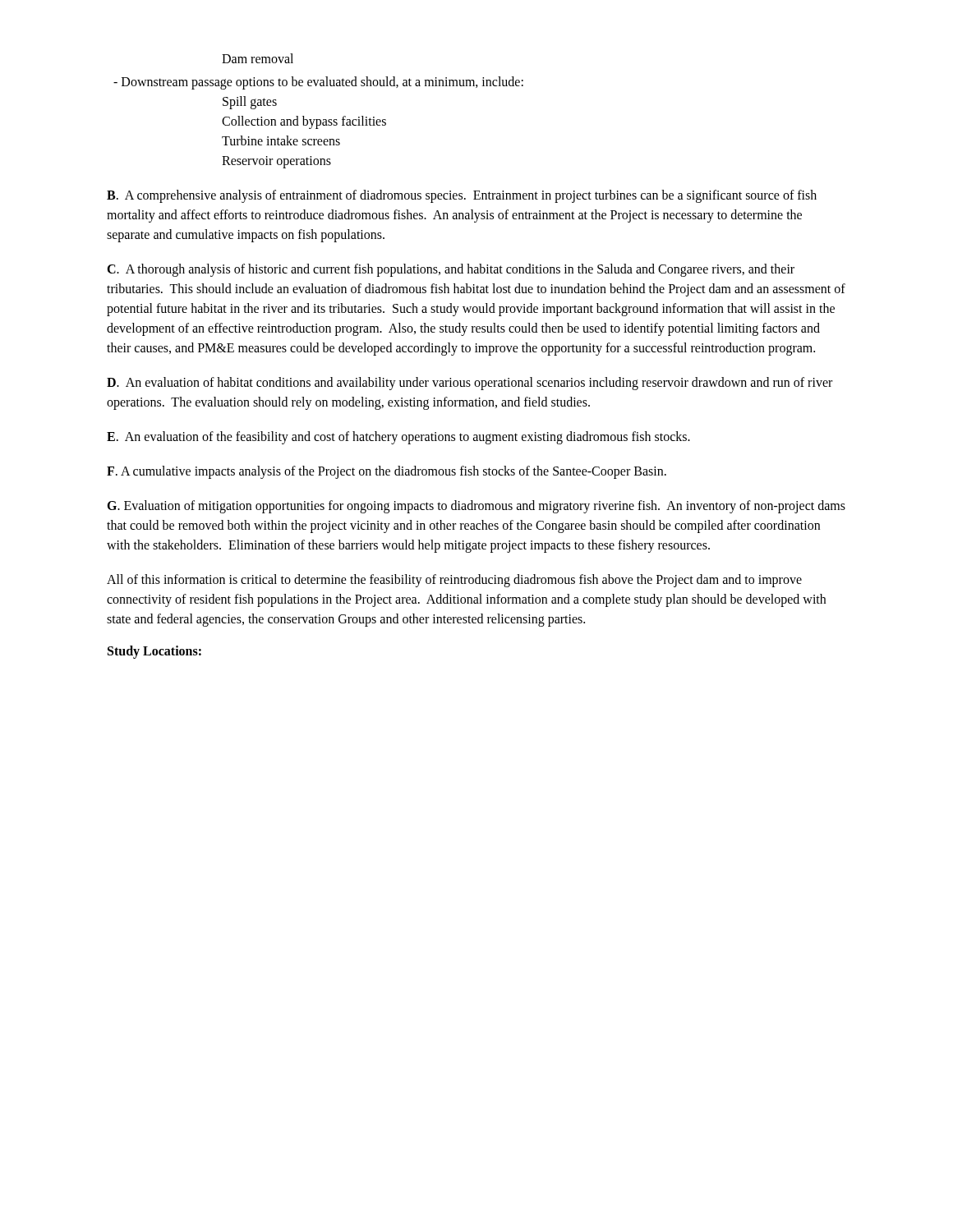Select the text starting "All of this information is critical to"
This screenshot has height=1232, width=953.
[467, 599]
